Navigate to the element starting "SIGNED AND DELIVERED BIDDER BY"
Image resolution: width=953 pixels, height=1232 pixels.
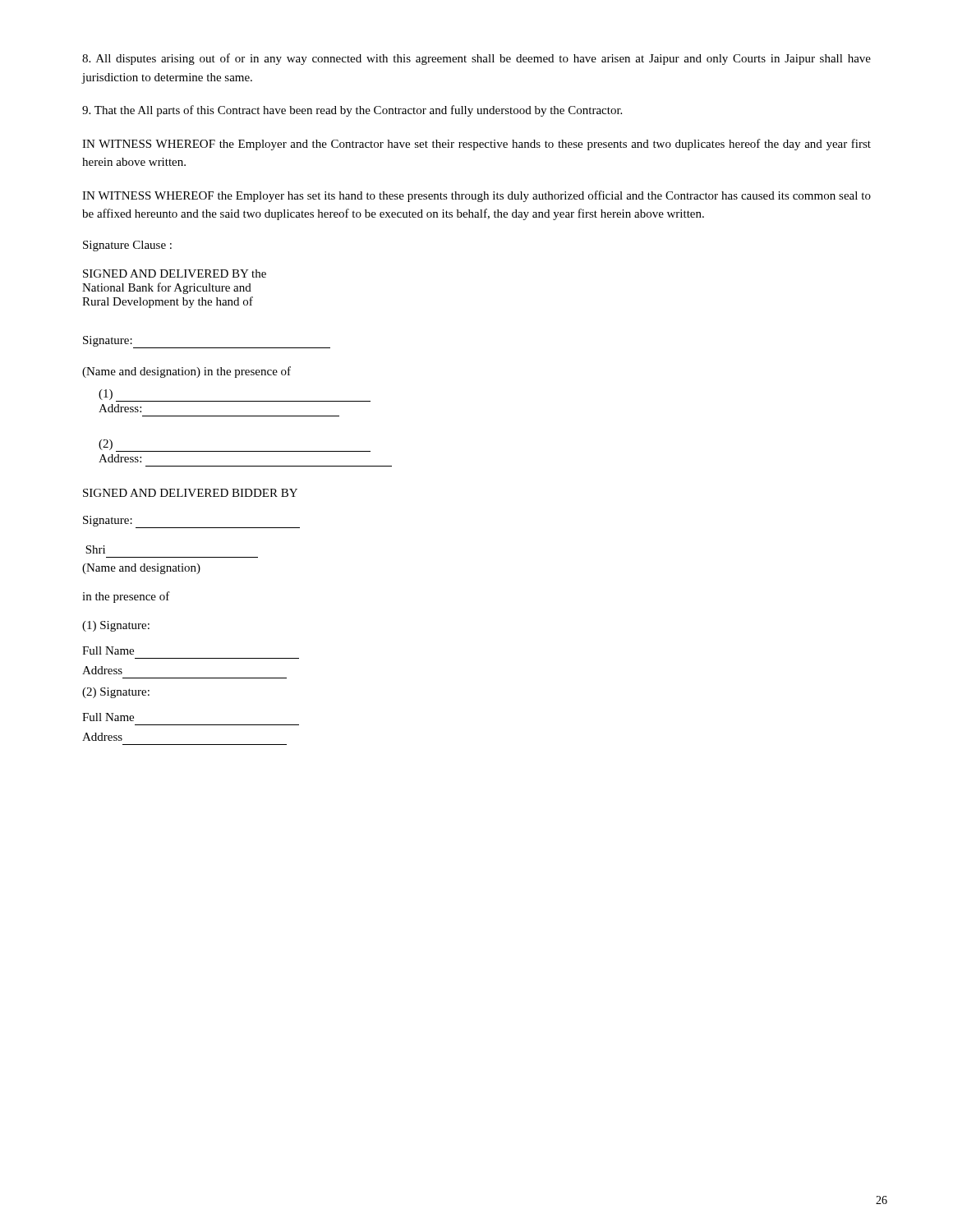click(190, 492)
